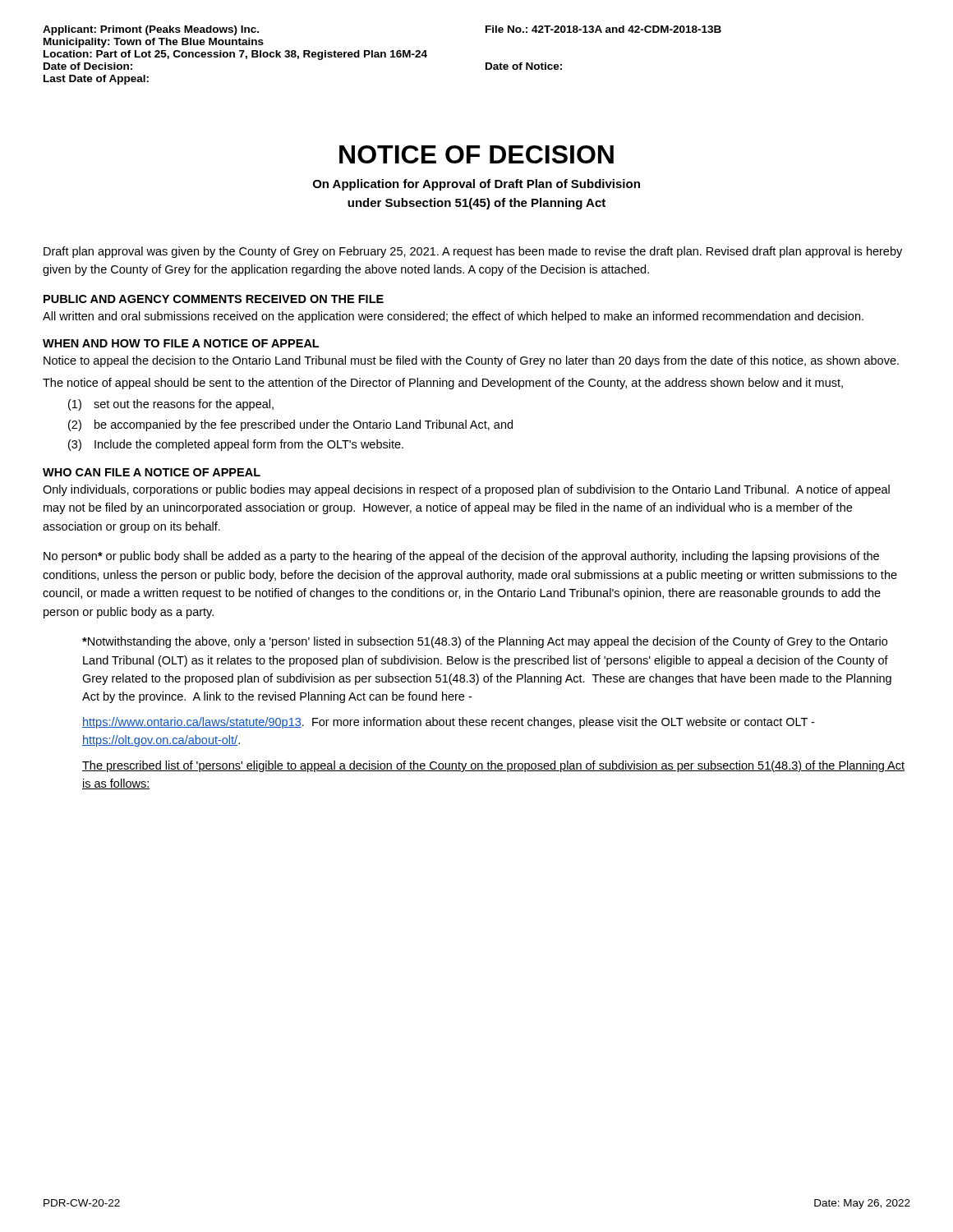Select the region starting "Notwithstanding the above, only a 'person' listed in"

496,713
